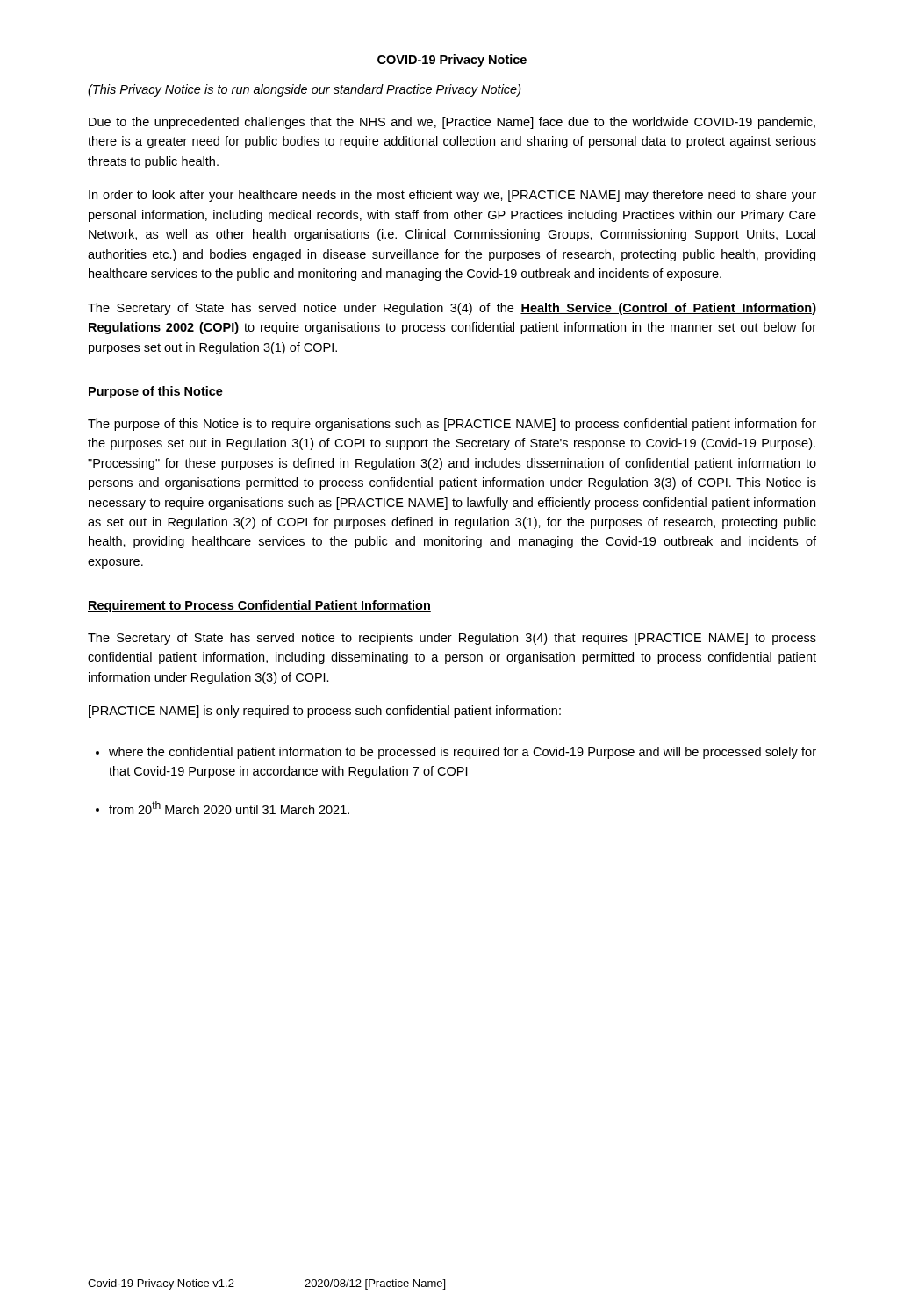This screenshot has width=904, height=1316.
Task: Find the section header with the text "Purpose of this Notice"
Action: pos(155,392)
